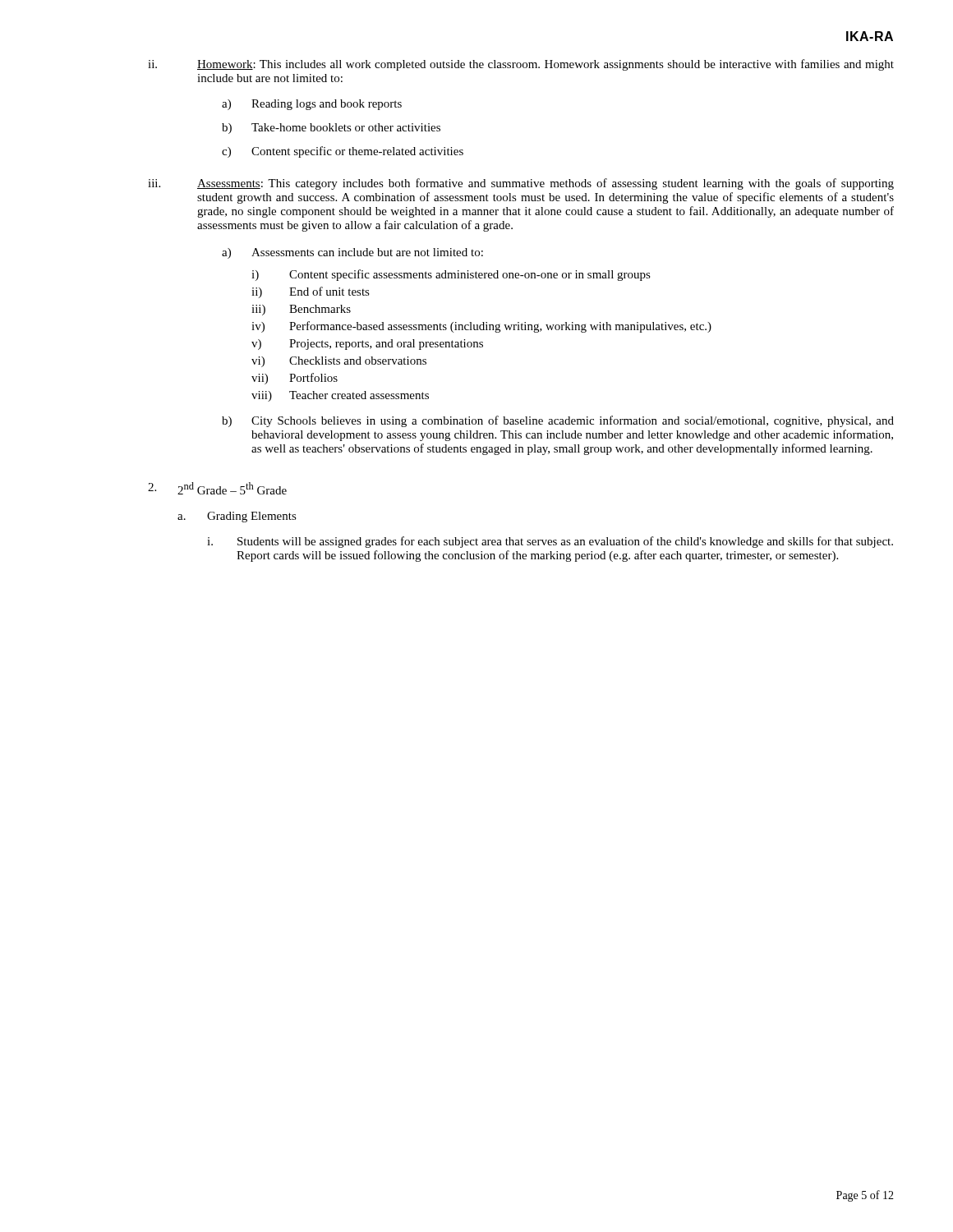The width and height of the screenshot is (953, 1232).
Task: Where is the passage that starts "ii. Homework: This includes all"?
Action: pos(521,65)
